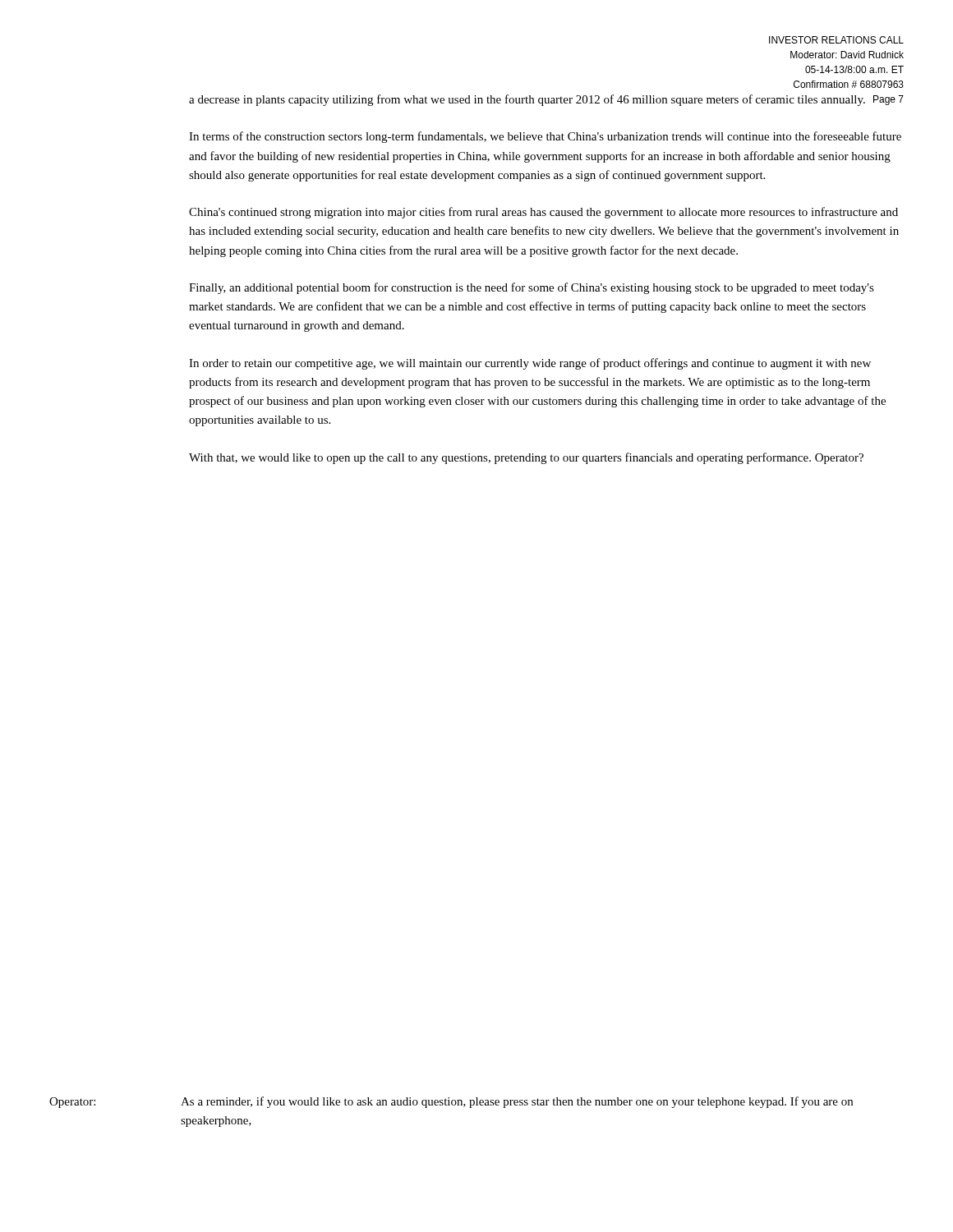Find the block on this page that starts "China's continued strong migration into major"

(x=544, y=231)
